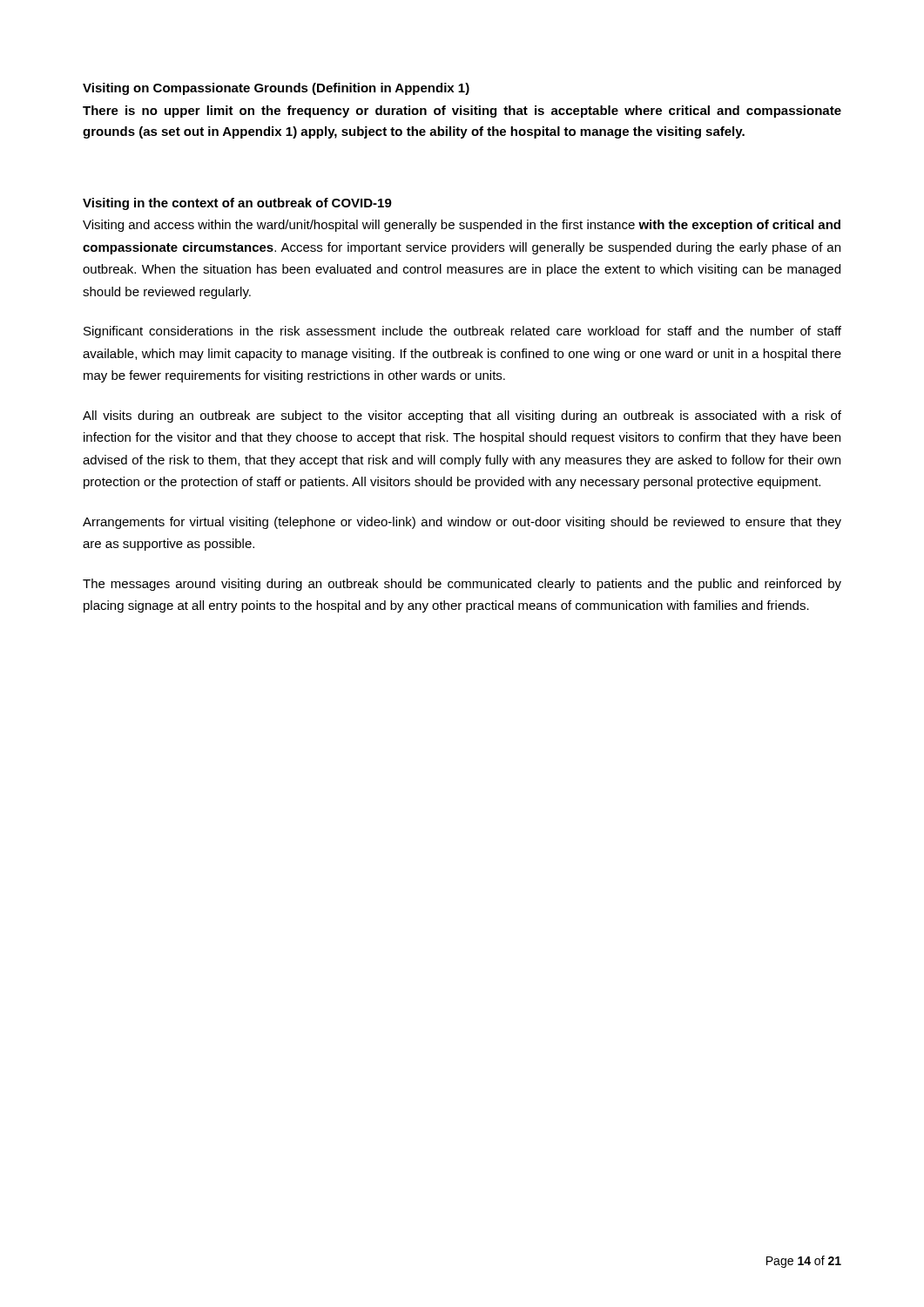Locate the text block with the text "All visits during an"
The width and height of the screenshot is (924, 1307).
462,448
